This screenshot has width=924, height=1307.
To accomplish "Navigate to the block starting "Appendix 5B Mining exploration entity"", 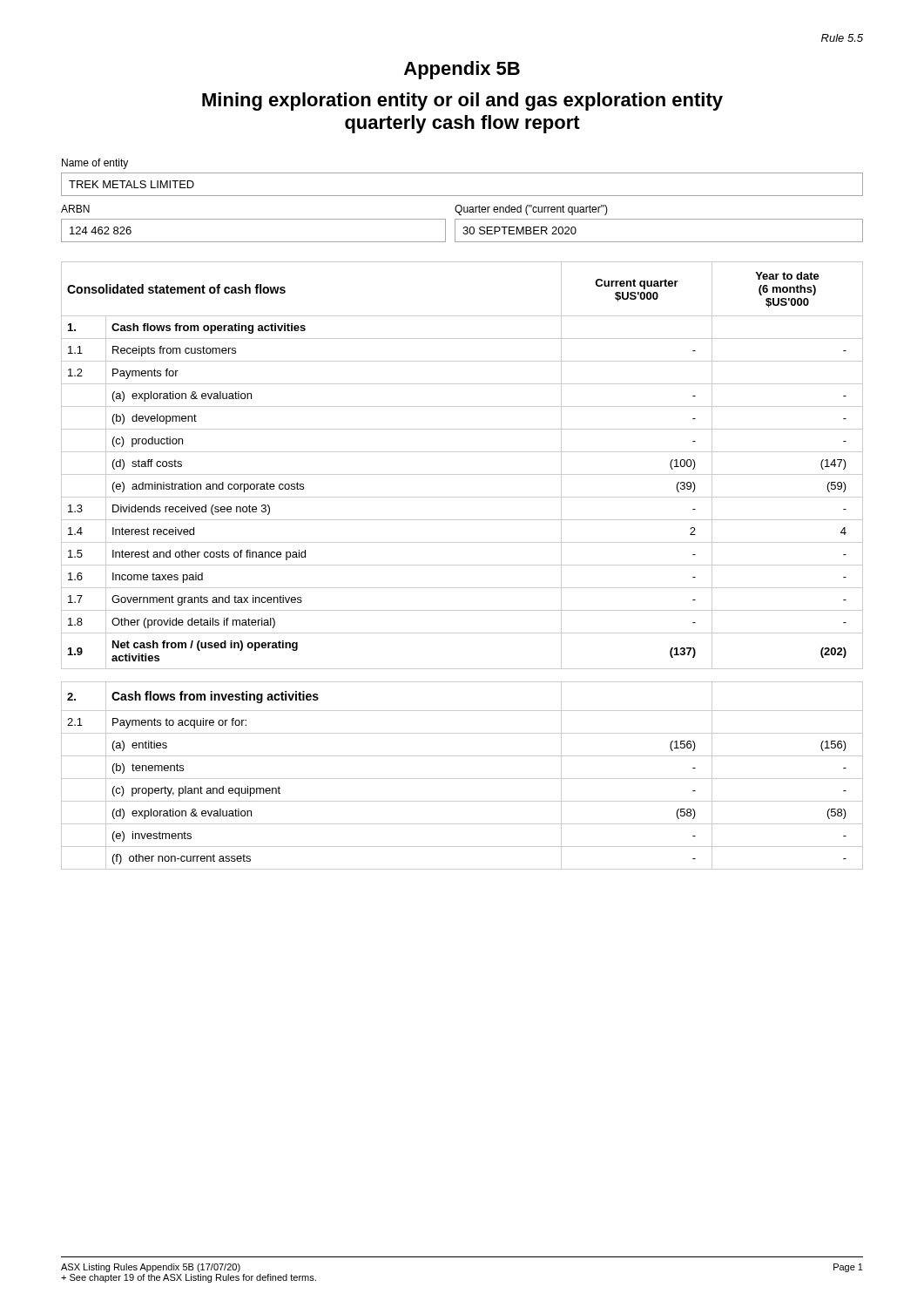I will click(x=462, y=96).
